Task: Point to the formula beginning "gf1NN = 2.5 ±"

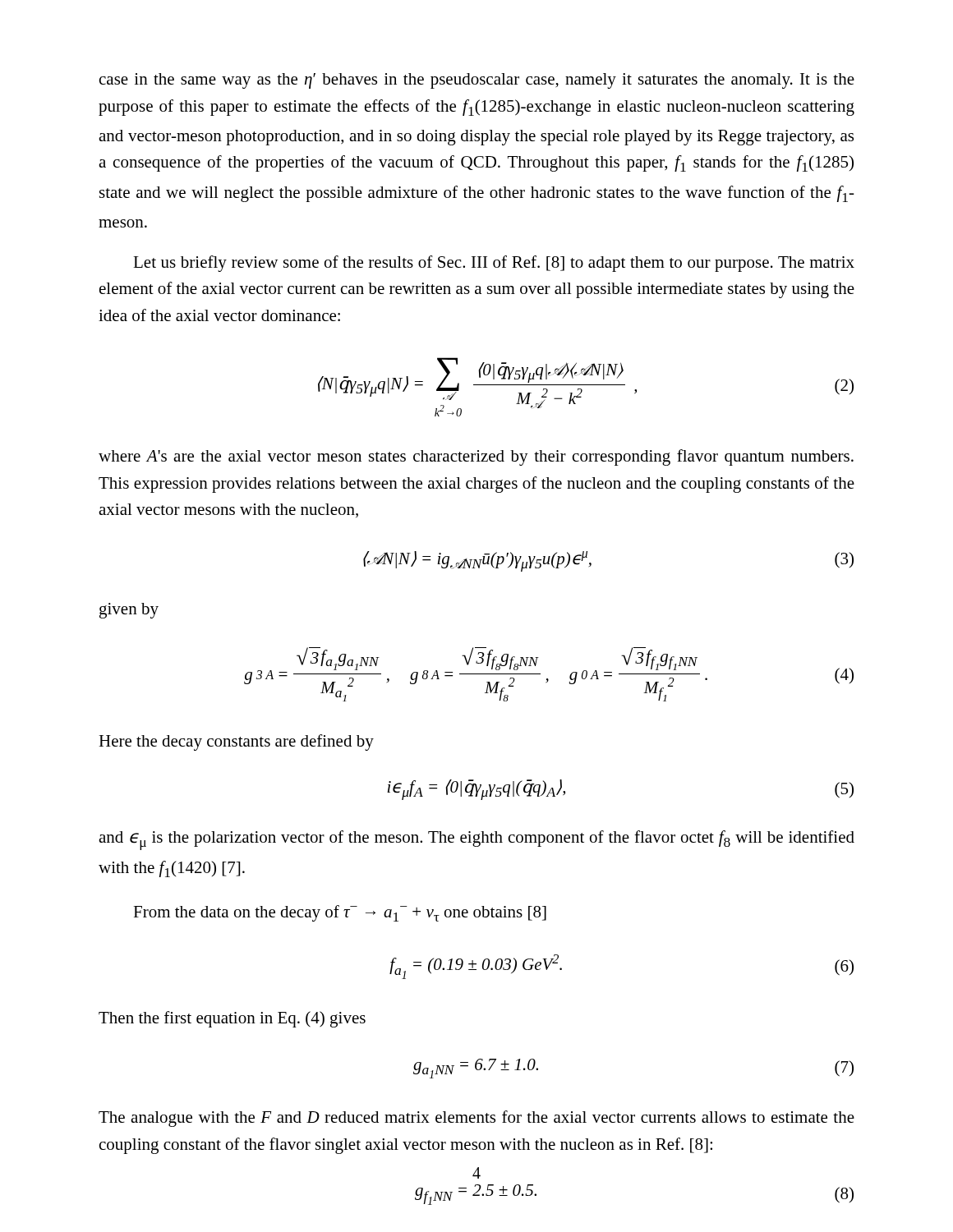Action: point(476,1194)
